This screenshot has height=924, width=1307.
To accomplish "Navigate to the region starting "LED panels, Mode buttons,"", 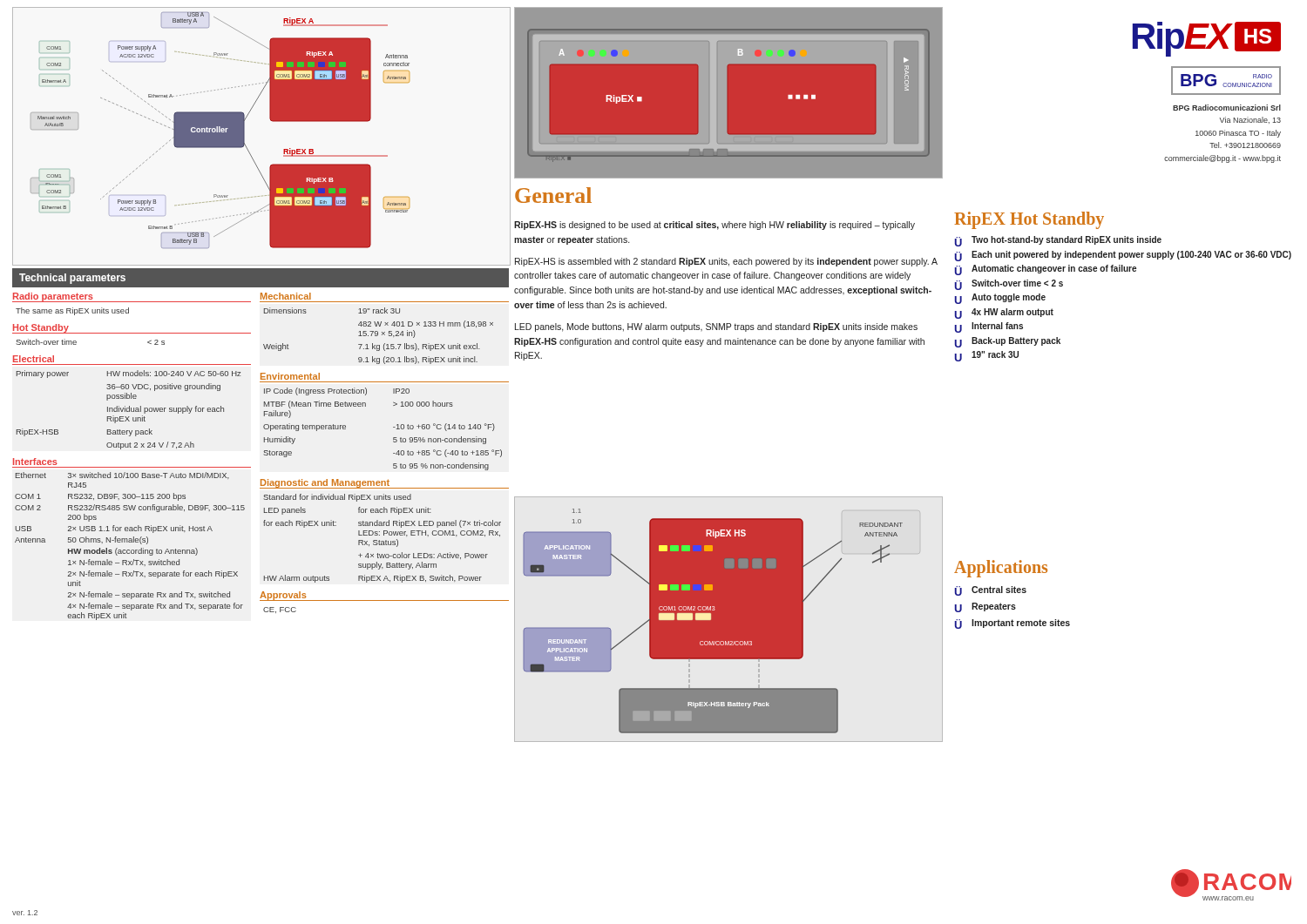I will coord(720,341).
